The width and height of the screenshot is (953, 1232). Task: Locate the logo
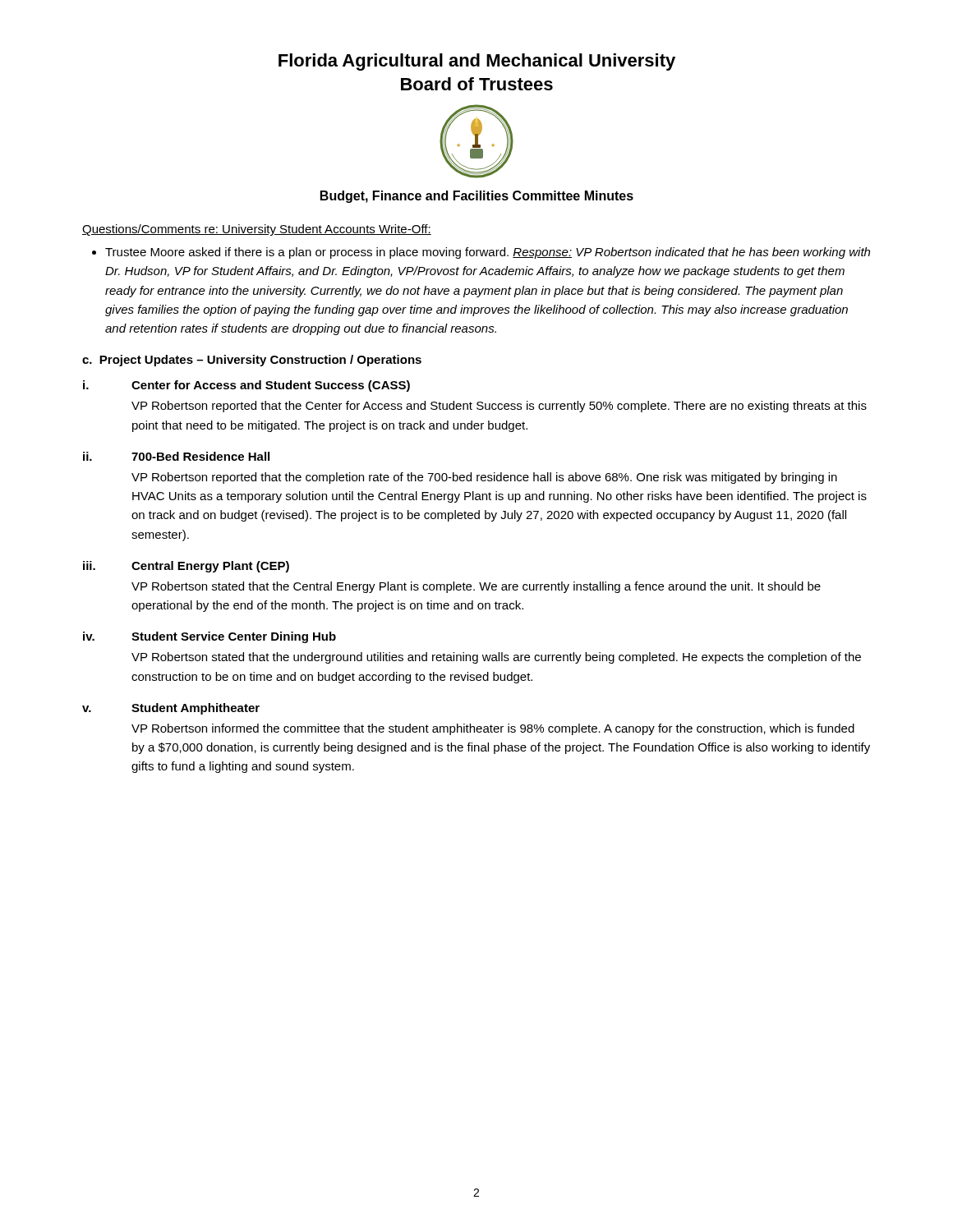pos(476,143)
